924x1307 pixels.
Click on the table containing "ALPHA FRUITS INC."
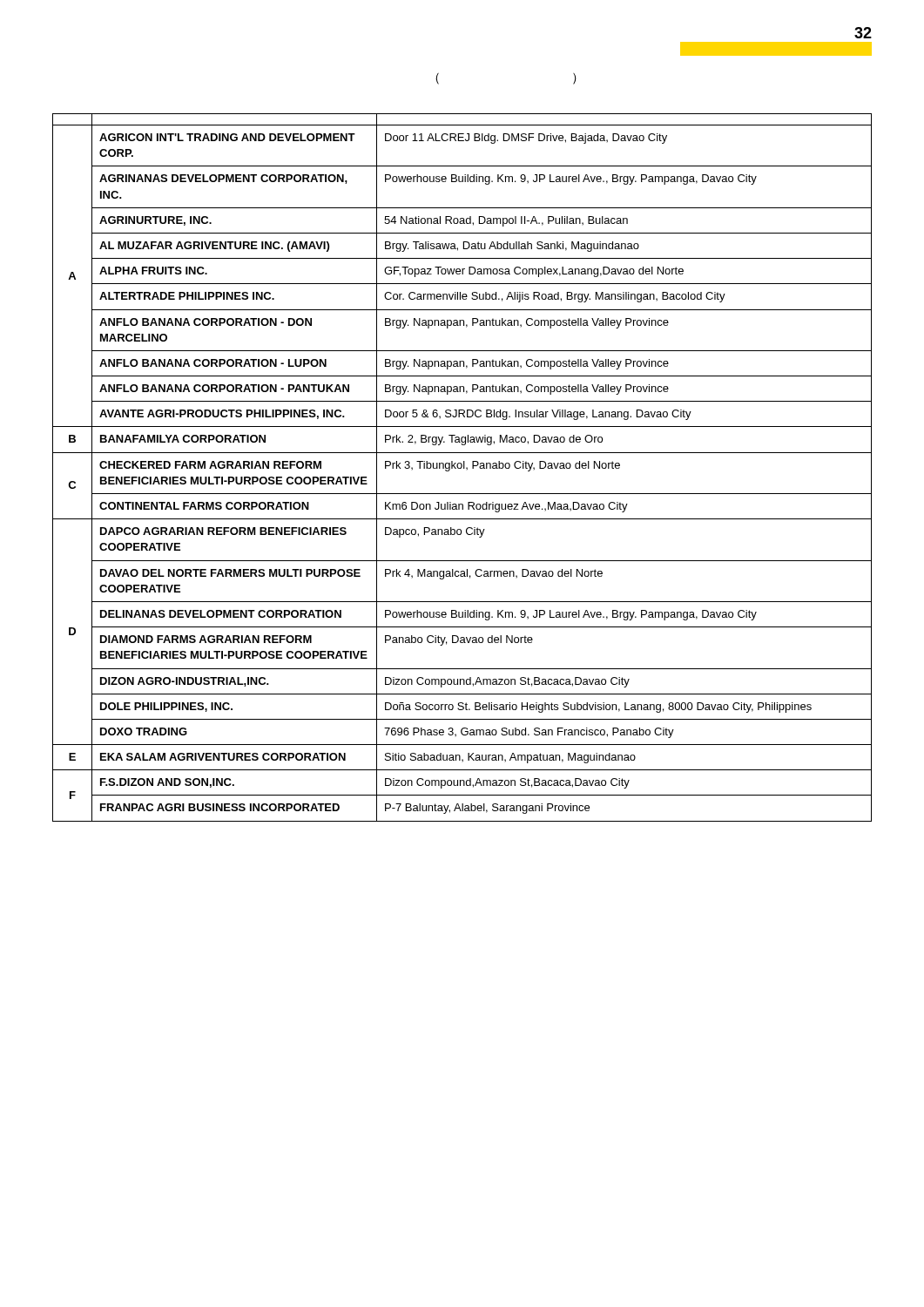(462, 467)
